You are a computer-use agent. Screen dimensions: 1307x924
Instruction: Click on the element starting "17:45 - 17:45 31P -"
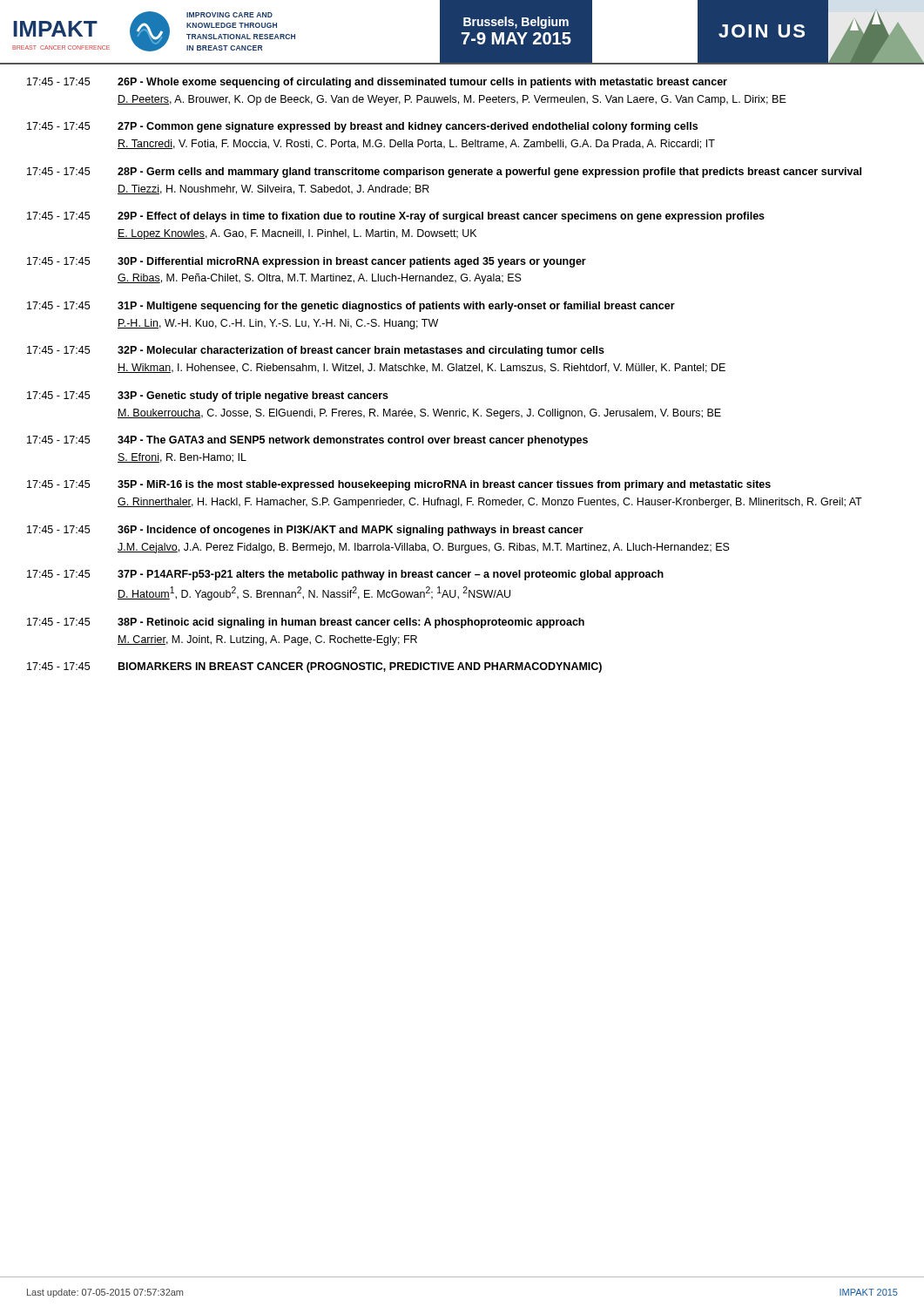[462, 315]
